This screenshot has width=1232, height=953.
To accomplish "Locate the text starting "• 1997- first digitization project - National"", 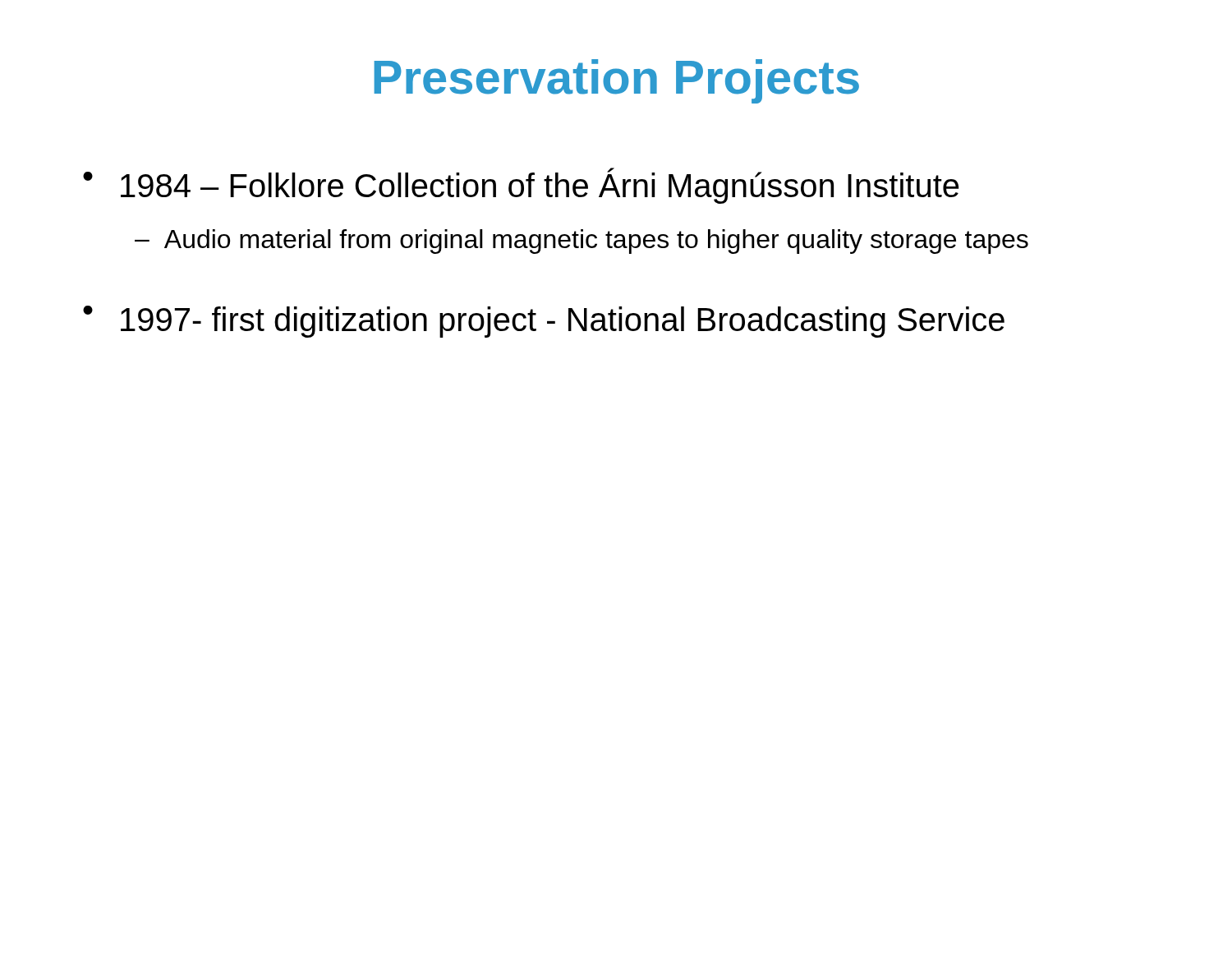I will (x=544, y=320).
